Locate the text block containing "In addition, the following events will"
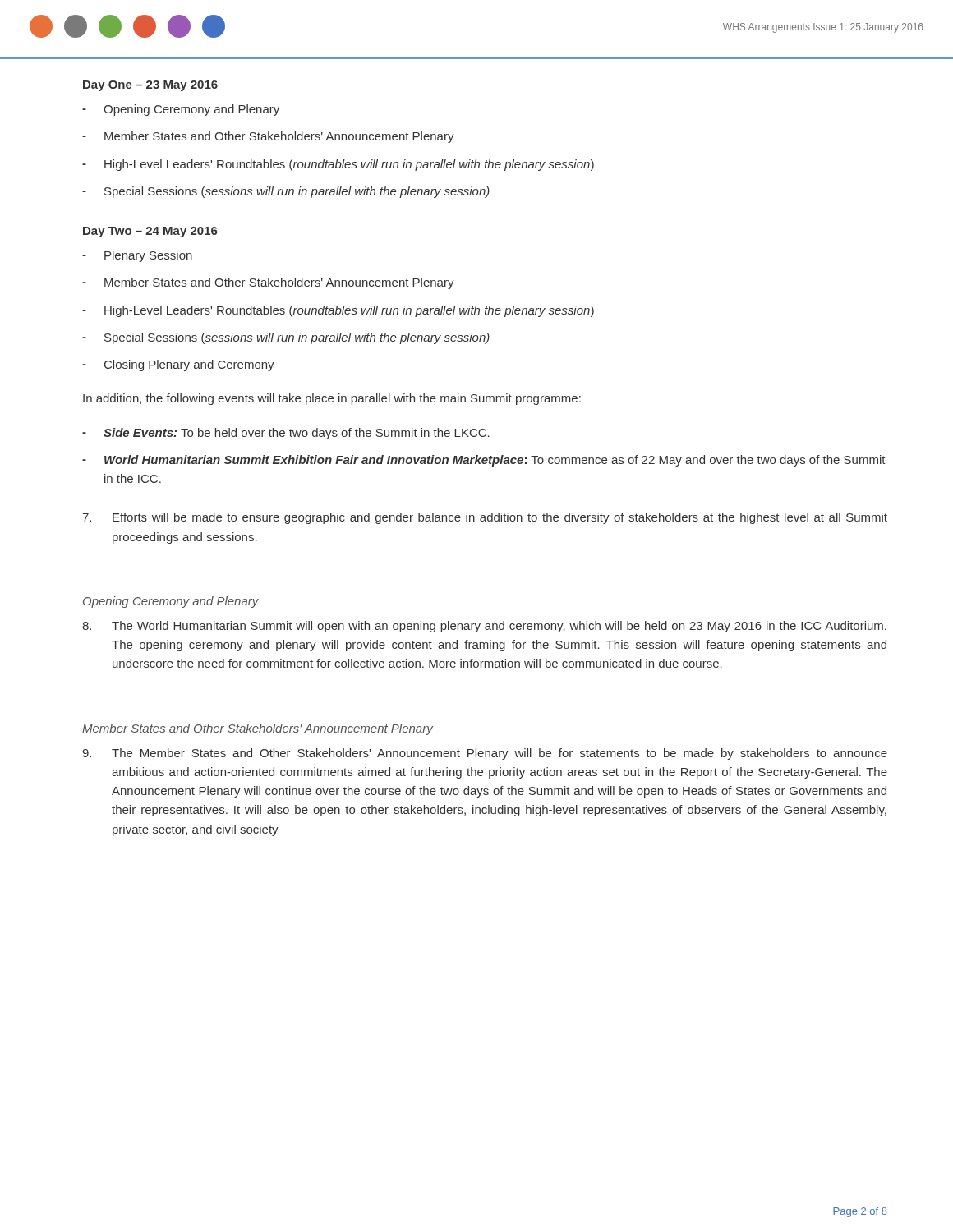 coord(332,398)
